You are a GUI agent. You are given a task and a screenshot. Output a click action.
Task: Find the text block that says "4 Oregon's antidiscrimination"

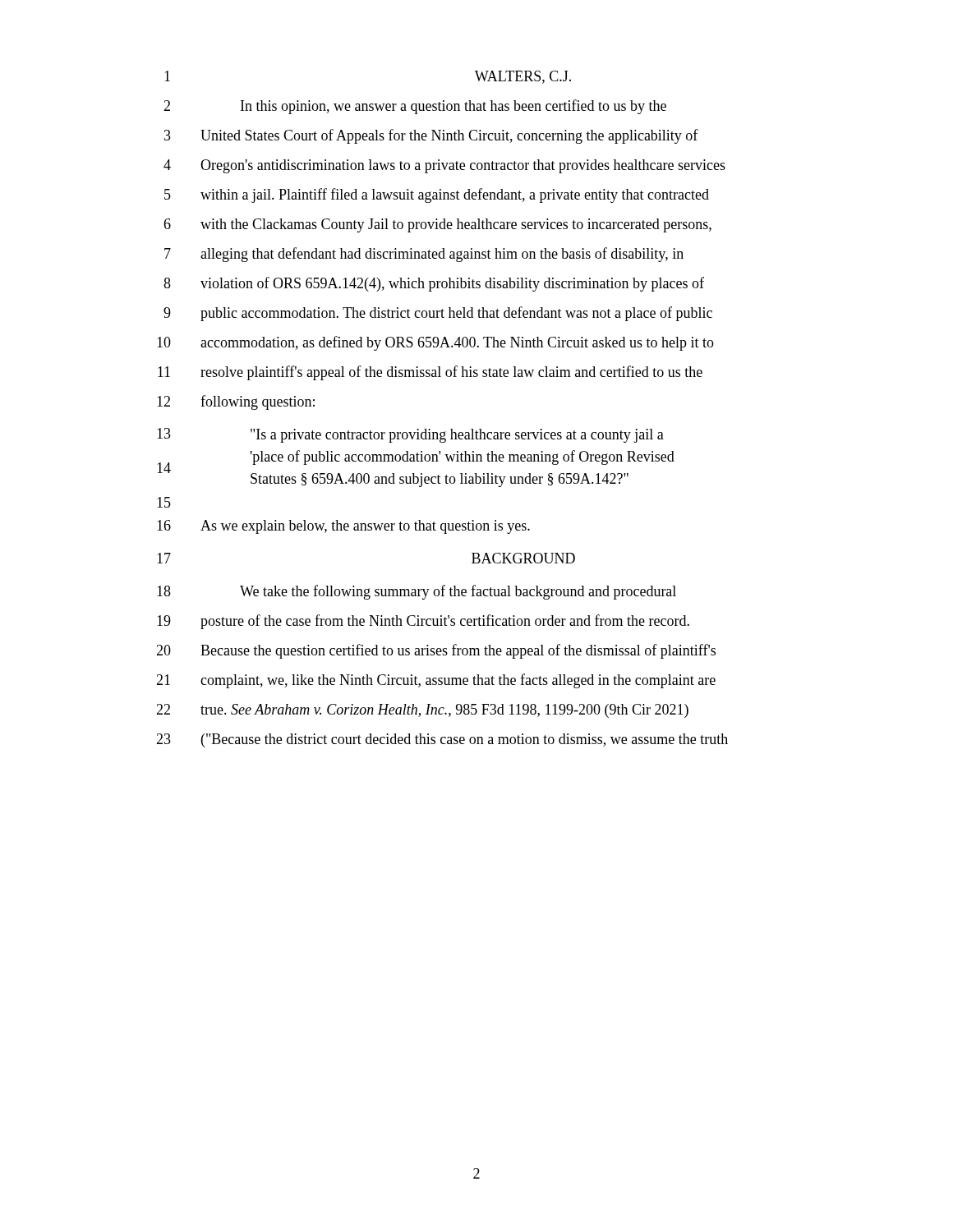click(x=489, y=165)
